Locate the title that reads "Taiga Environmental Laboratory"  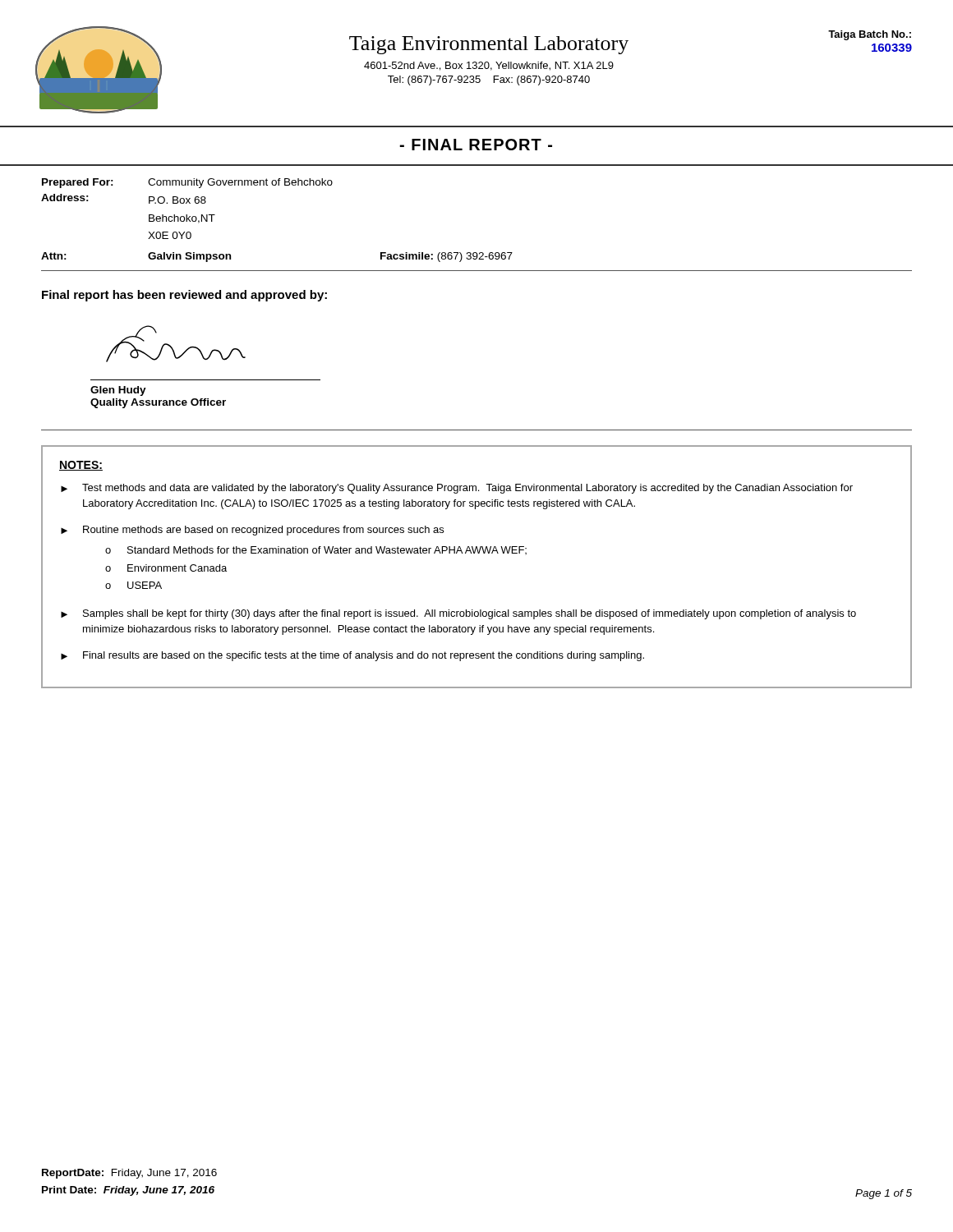click(489, 43)
